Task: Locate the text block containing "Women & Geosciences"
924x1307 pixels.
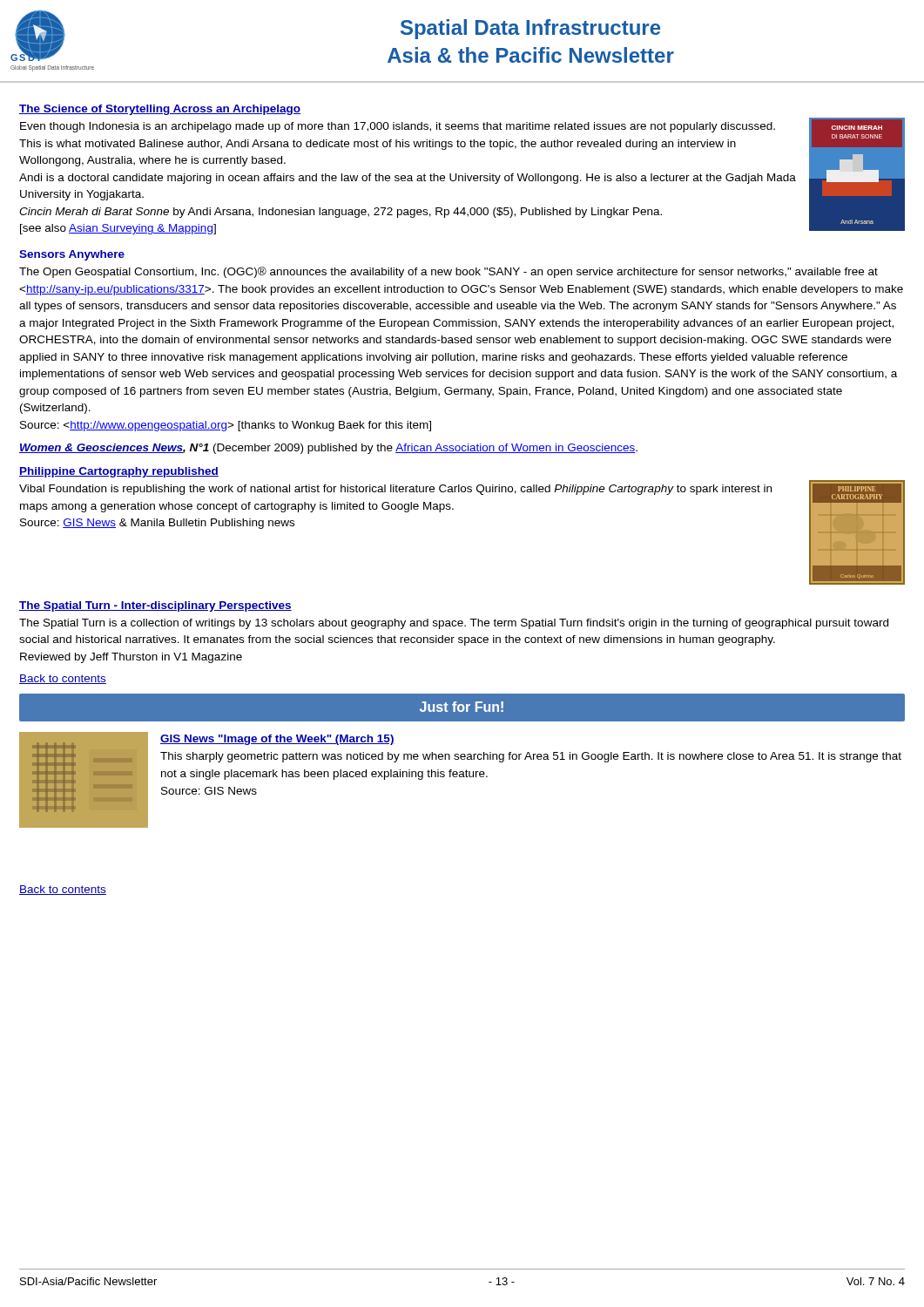Action: point(329,447)
